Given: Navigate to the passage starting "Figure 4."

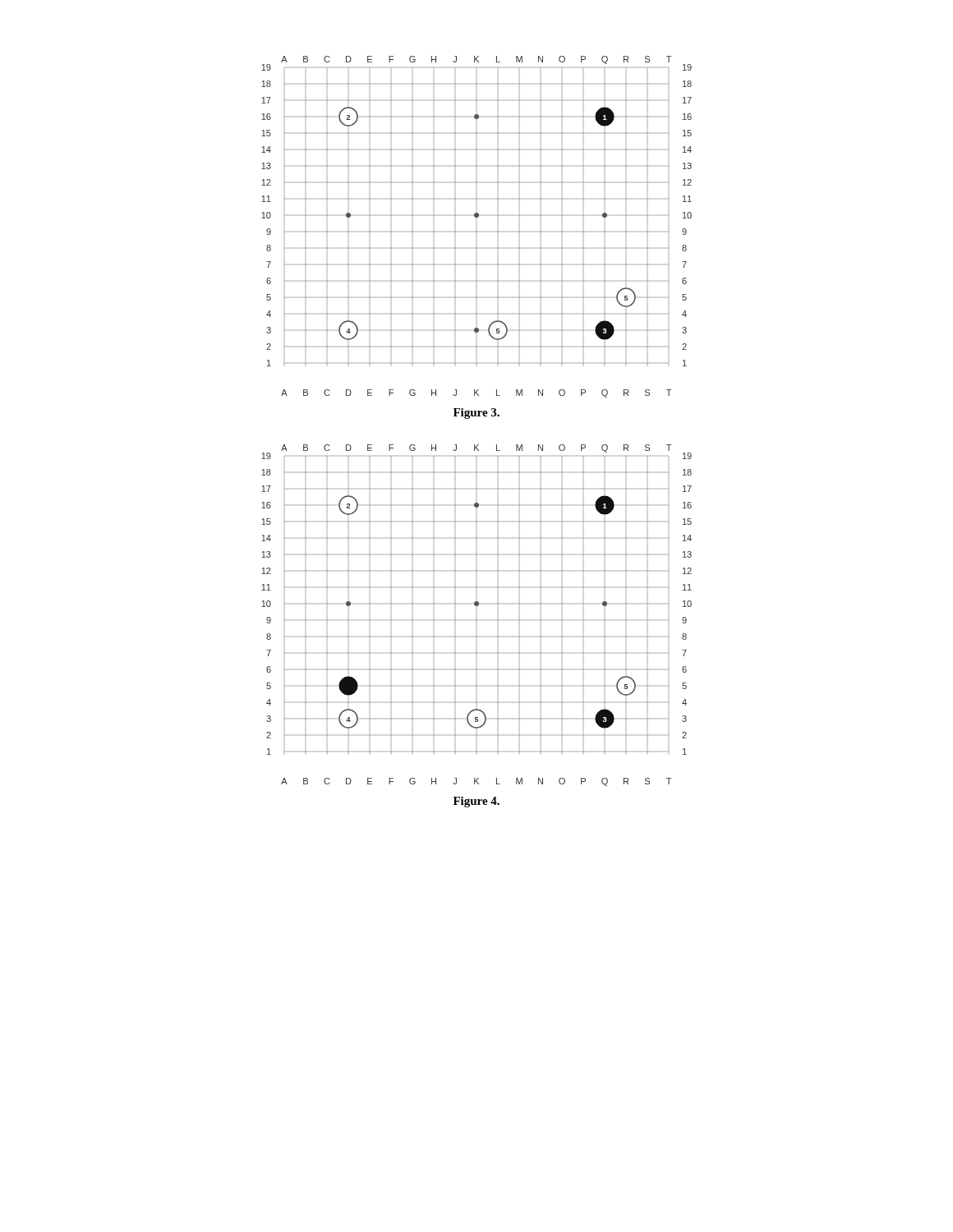Looking at the screenshot, I should point(476,801).
